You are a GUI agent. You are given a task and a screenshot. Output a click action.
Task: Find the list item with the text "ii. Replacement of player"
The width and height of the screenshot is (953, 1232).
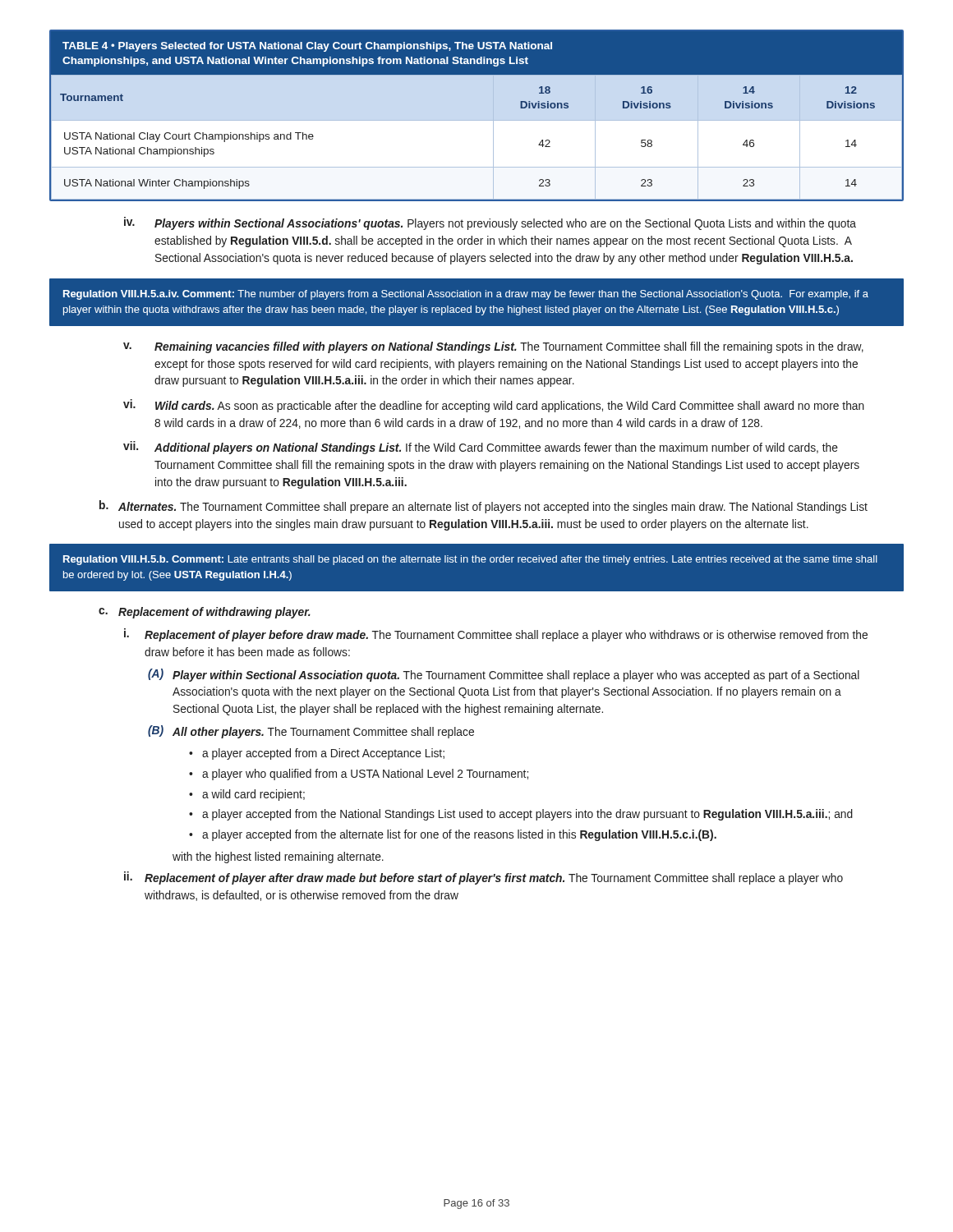click(x=497, y=888)
